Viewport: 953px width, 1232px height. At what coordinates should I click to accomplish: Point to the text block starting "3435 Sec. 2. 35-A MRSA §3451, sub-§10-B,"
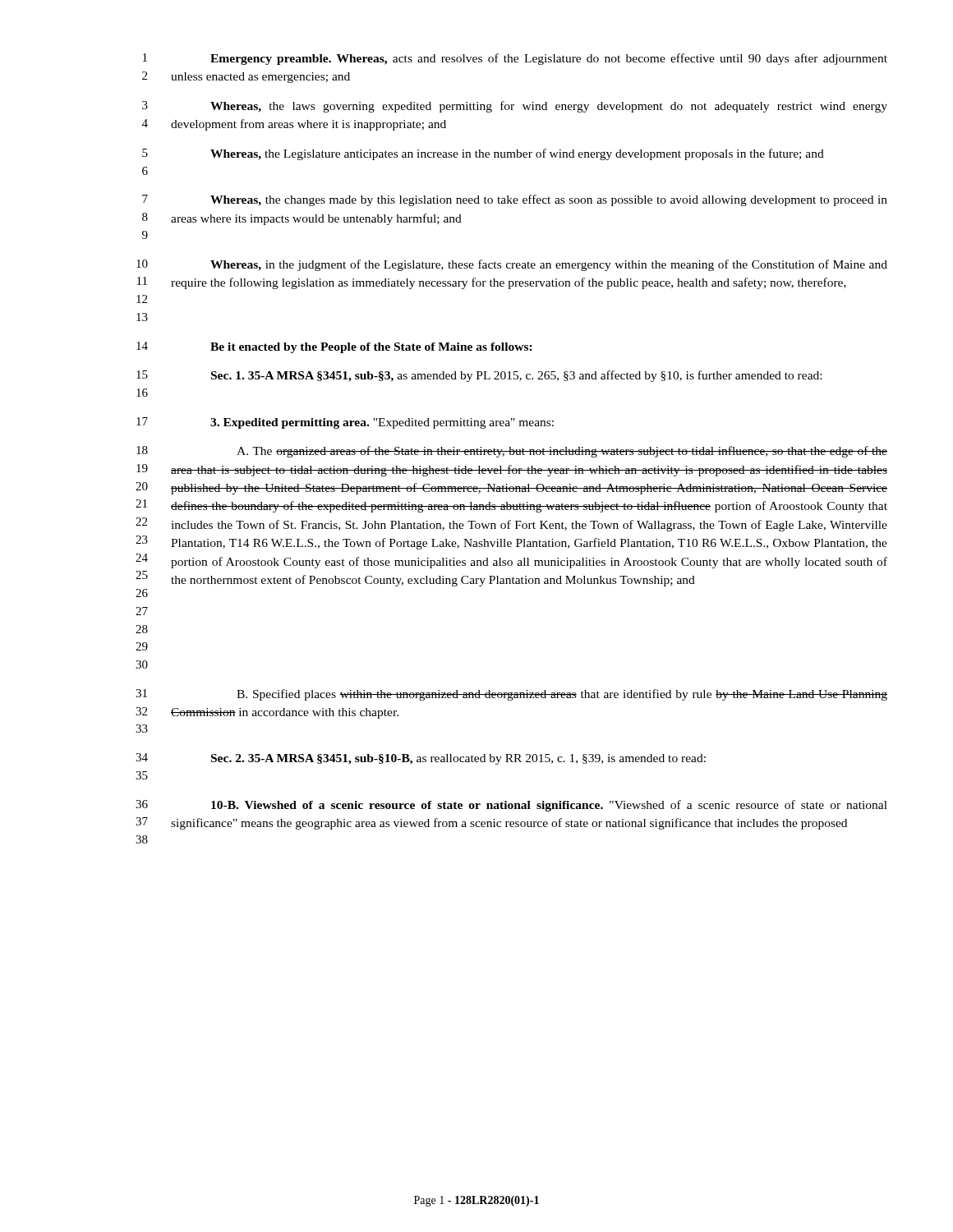pyautogui.click(x=493, y=767)
